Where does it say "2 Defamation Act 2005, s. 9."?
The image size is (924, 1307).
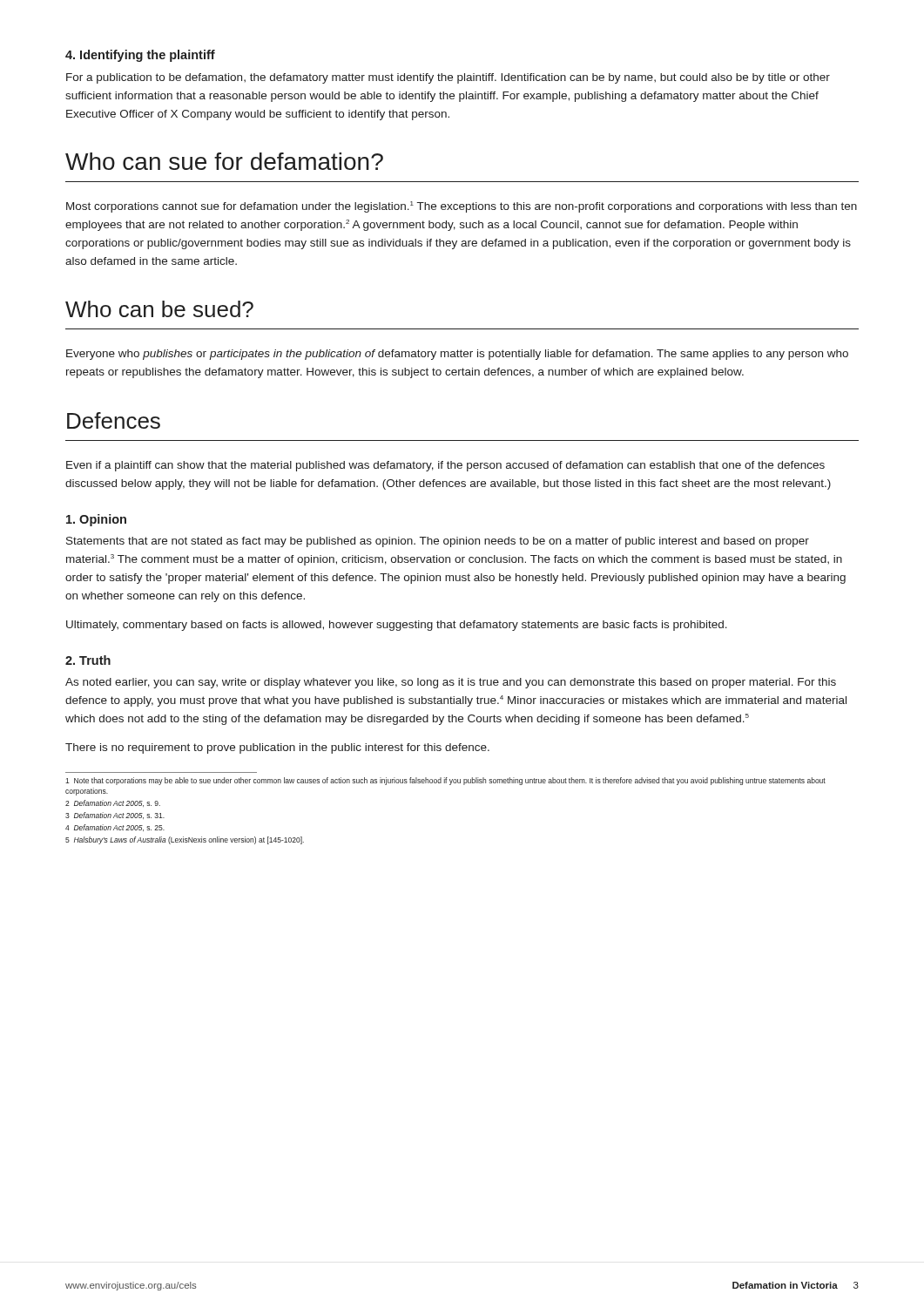(x=113, y=803)
